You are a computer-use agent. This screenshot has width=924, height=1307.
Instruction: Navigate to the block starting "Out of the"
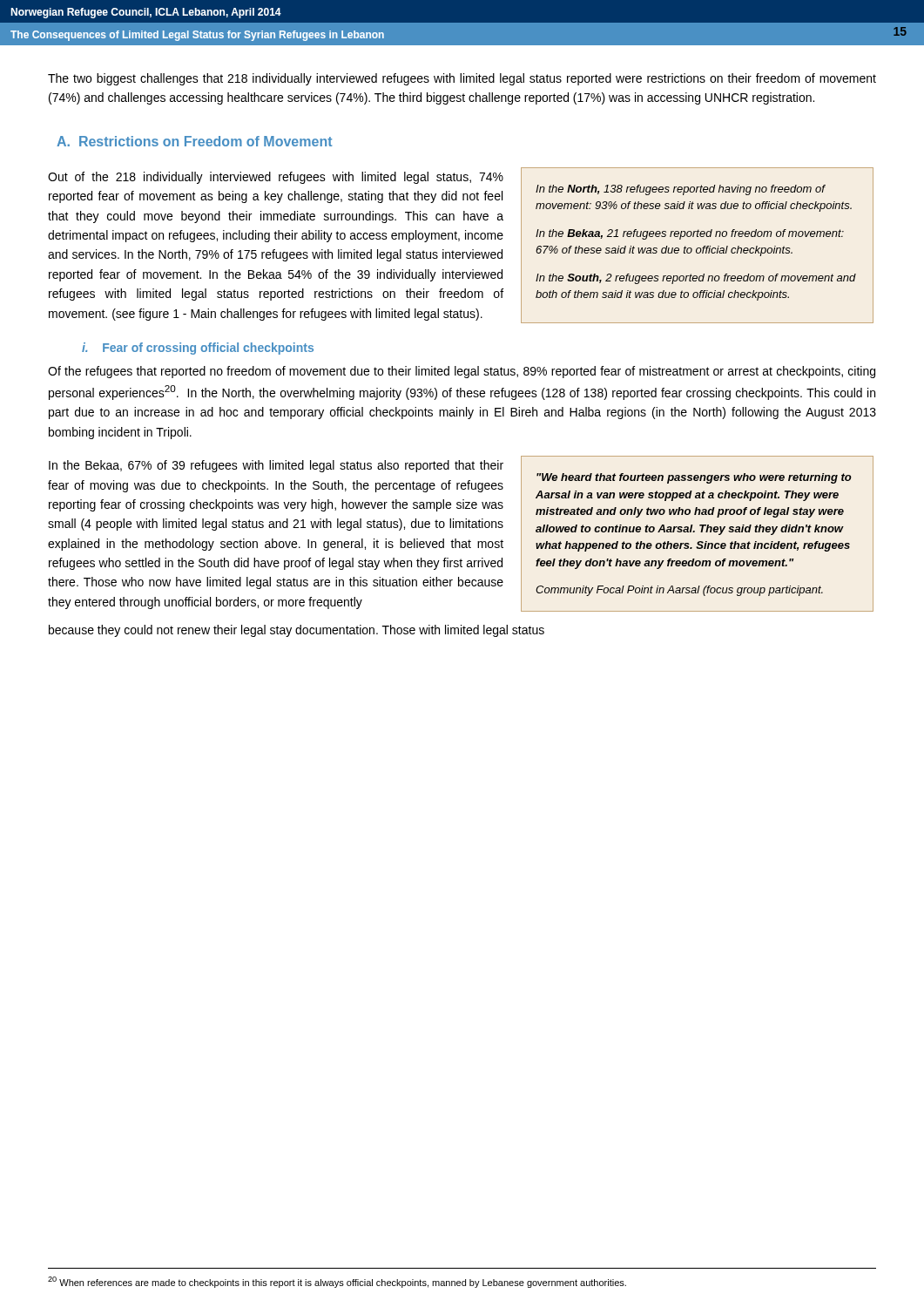276,245
